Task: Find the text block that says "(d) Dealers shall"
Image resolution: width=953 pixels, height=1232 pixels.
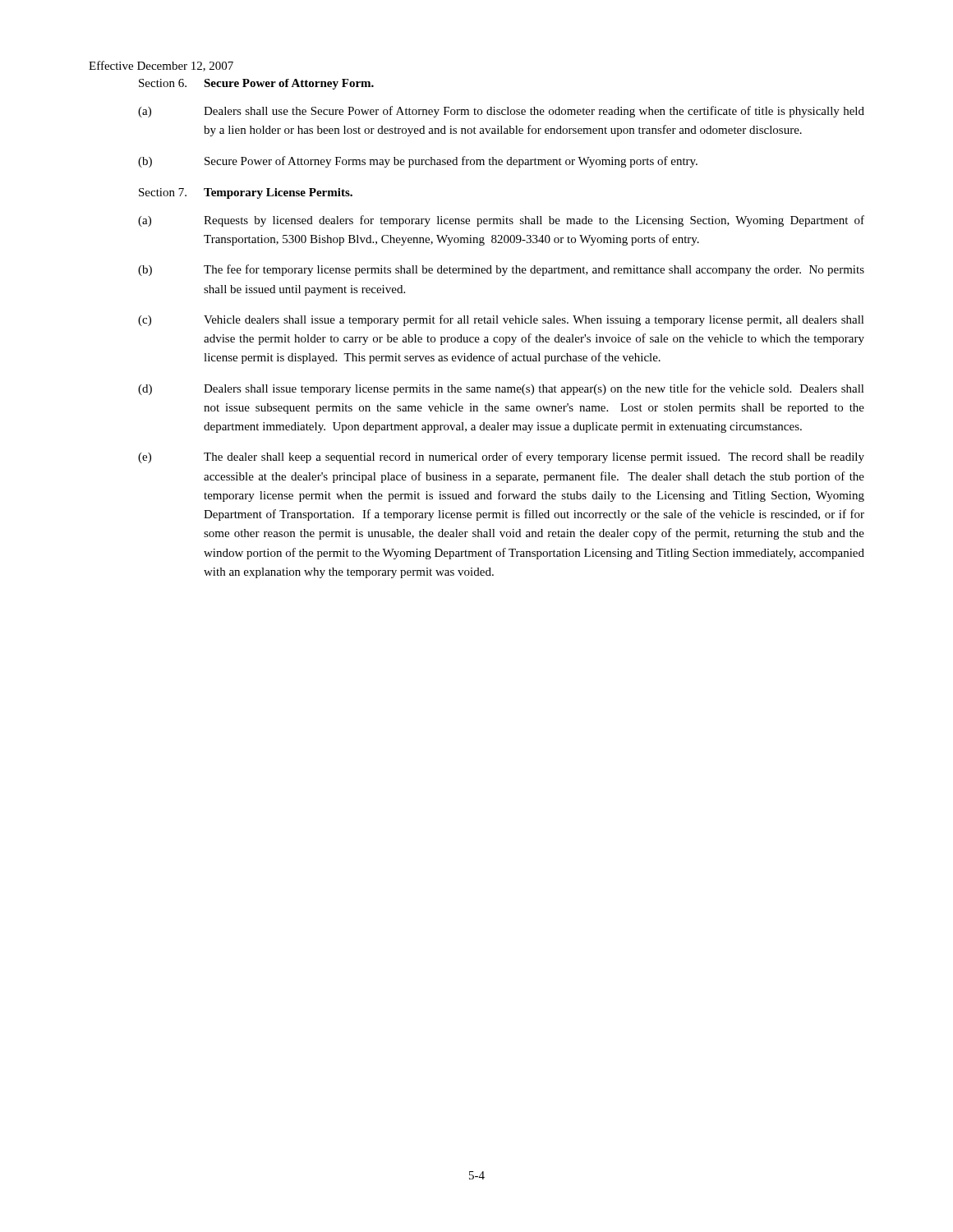Action: 476,408
